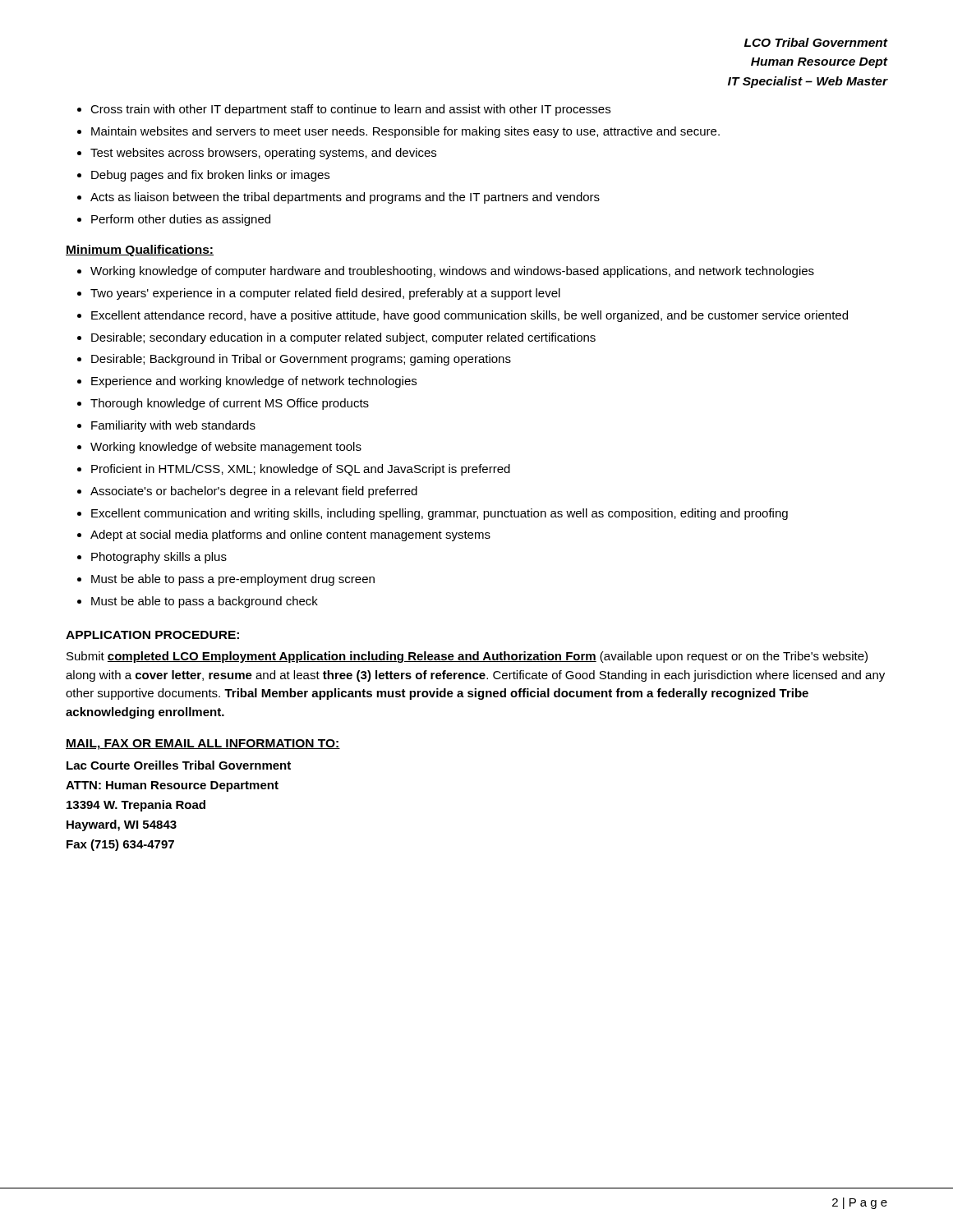Select the element starting "Desirable; Background in Tribal or Government programs; gaming"
Screen dimensions: 1232x953
[301, 359]
